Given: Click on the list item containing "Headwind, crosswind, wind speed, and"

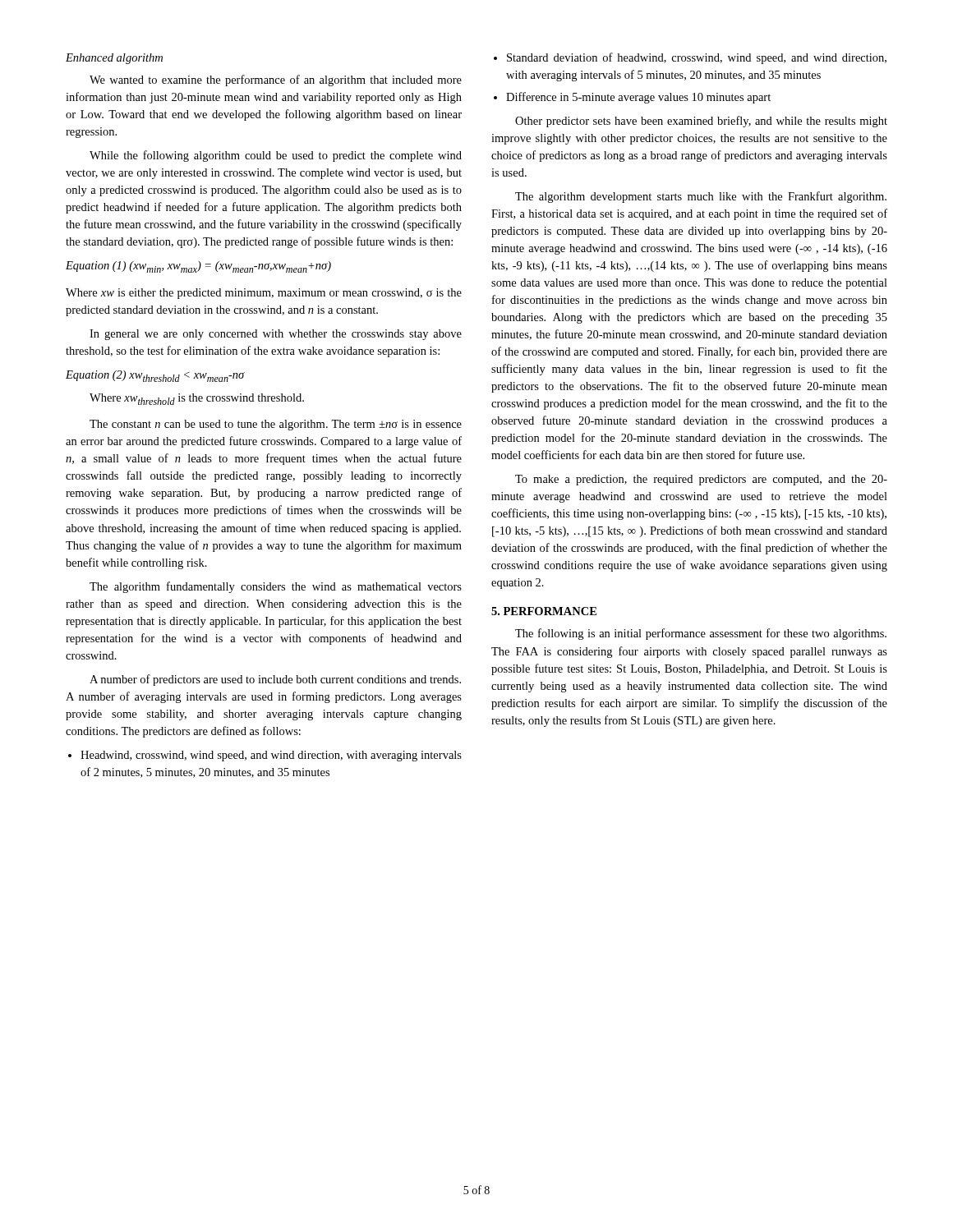Looking at the screenshot, I should pyautogui.click(x=271, y=764).
